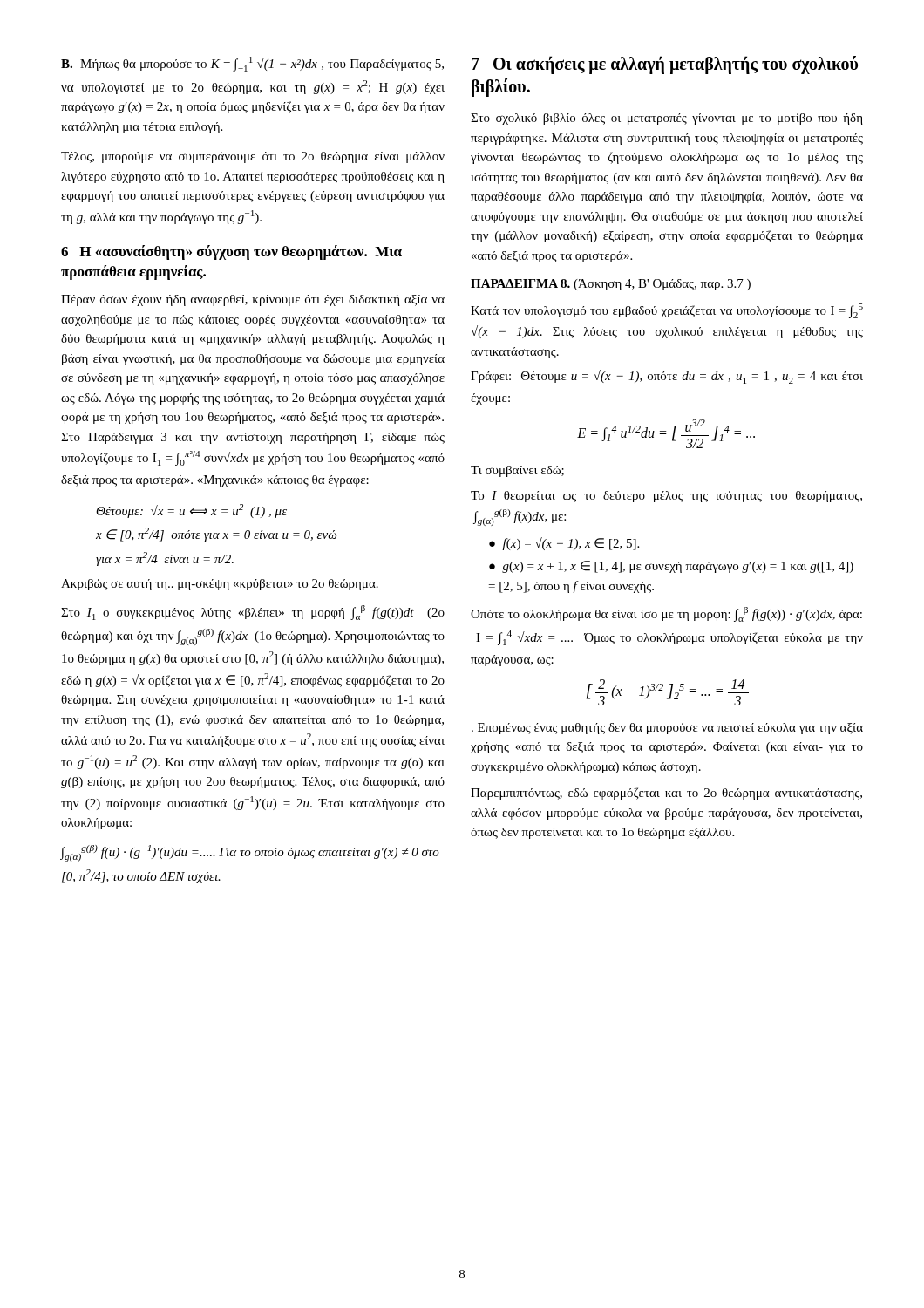Click on the text block with the text "Κατά τον υπολογισμό"

pyautogui.click(x=667, y=329)
